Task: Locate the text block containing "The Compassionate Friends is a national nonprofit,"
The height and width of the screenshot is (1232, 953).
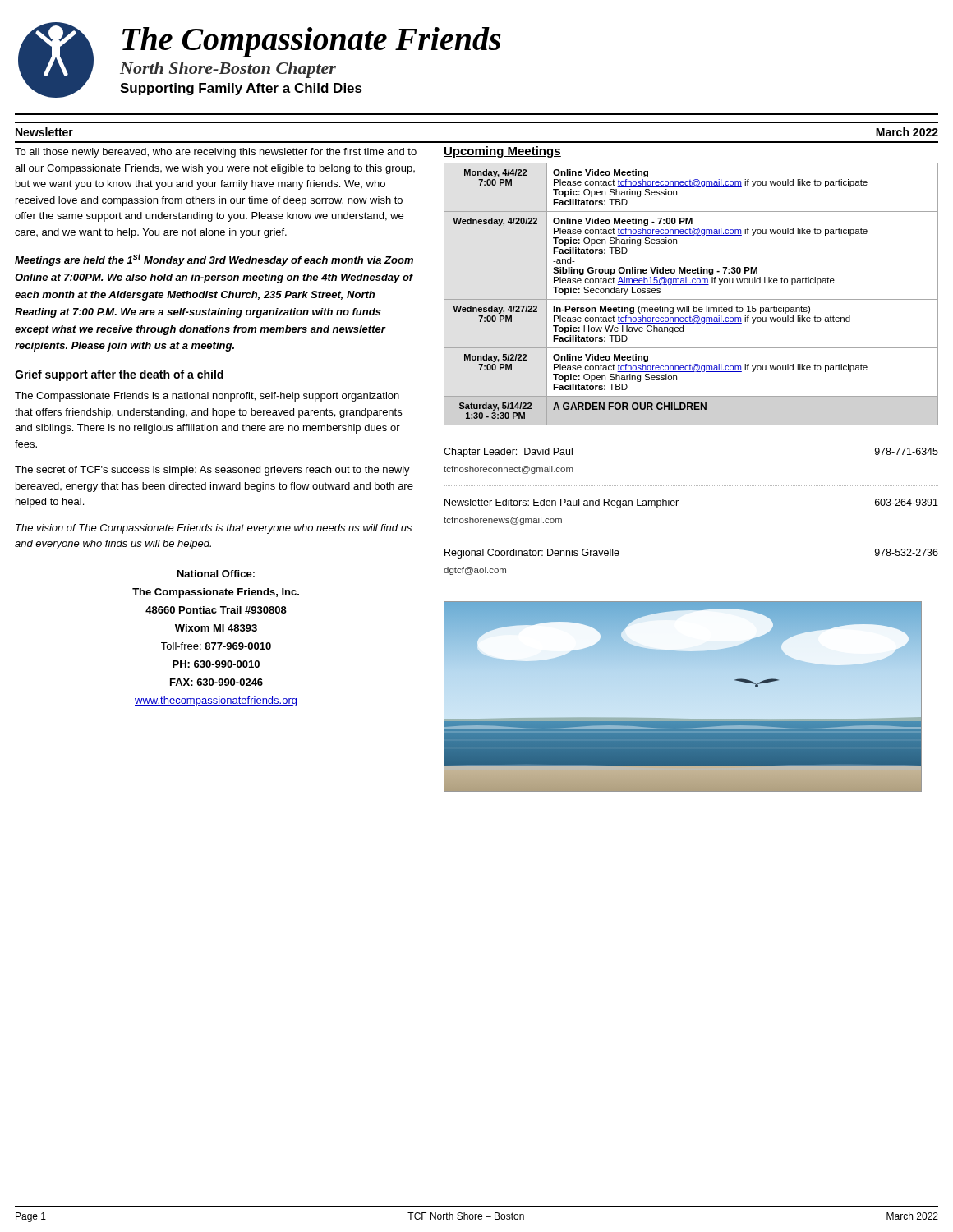Action: 209,420
